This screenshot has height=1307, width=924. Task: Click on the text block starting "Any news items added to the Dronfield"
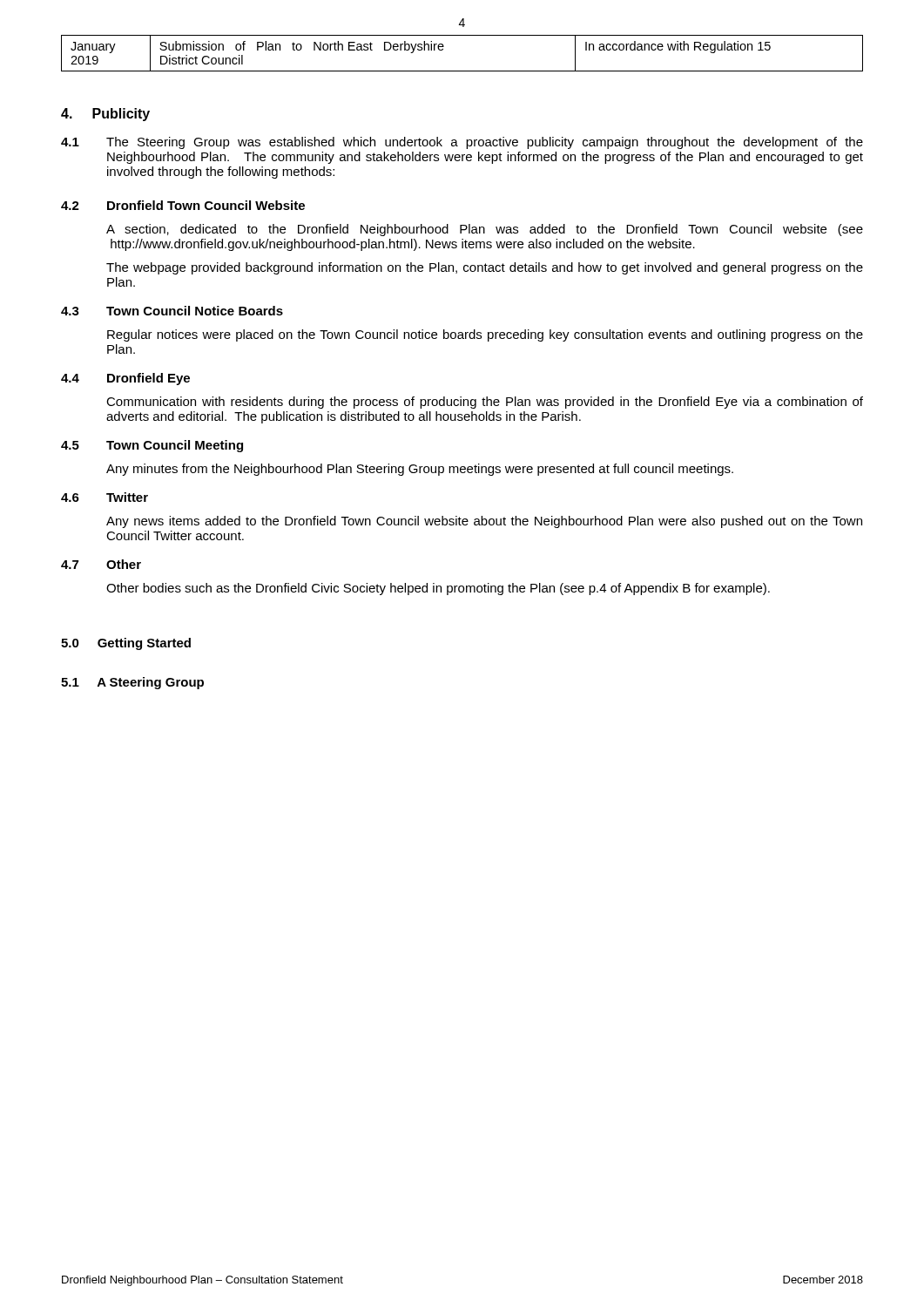click(x=462, y=532)
